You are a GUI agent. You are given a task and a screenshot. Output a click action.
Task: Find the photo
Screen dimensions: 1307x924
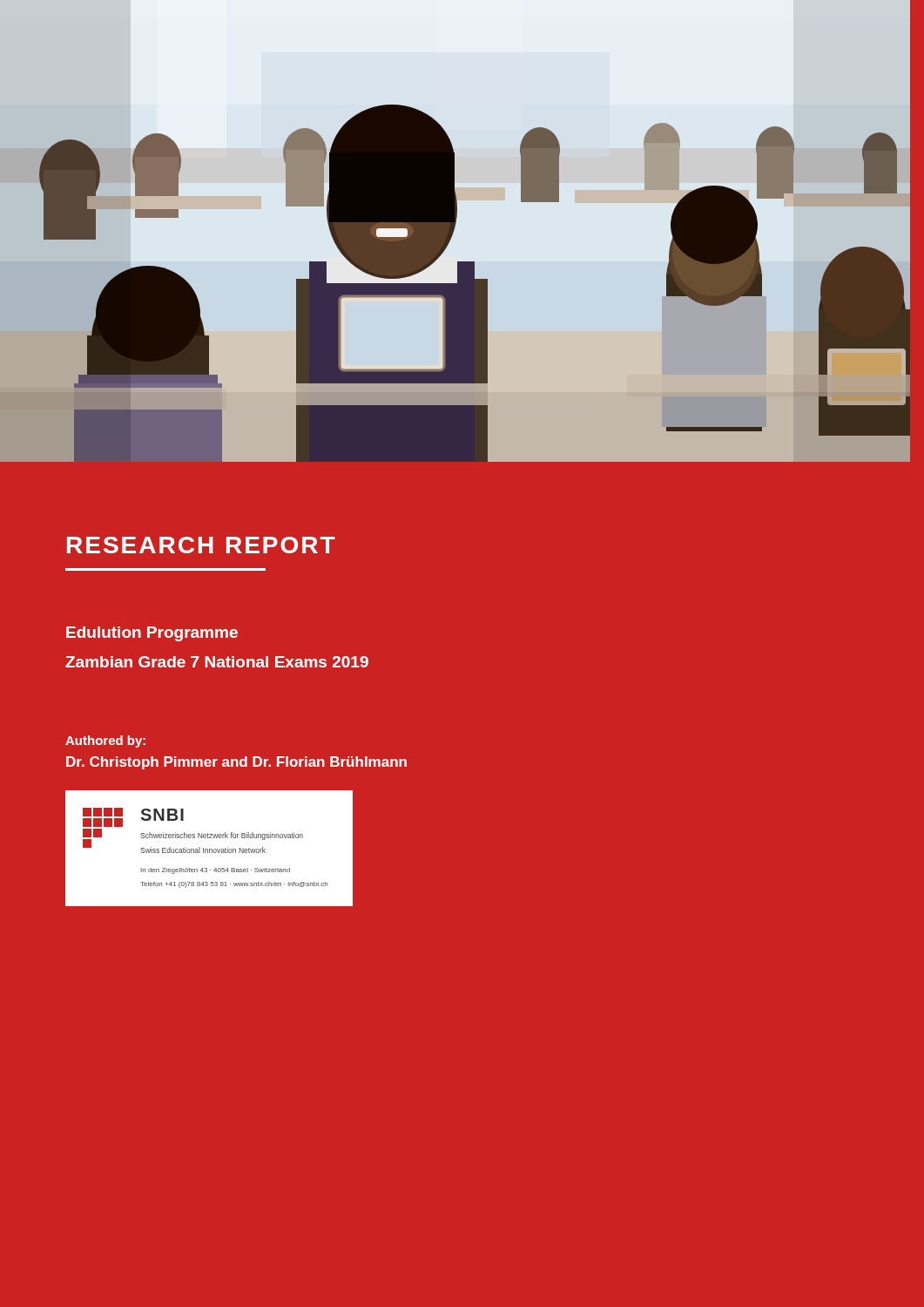click(462, 231)
